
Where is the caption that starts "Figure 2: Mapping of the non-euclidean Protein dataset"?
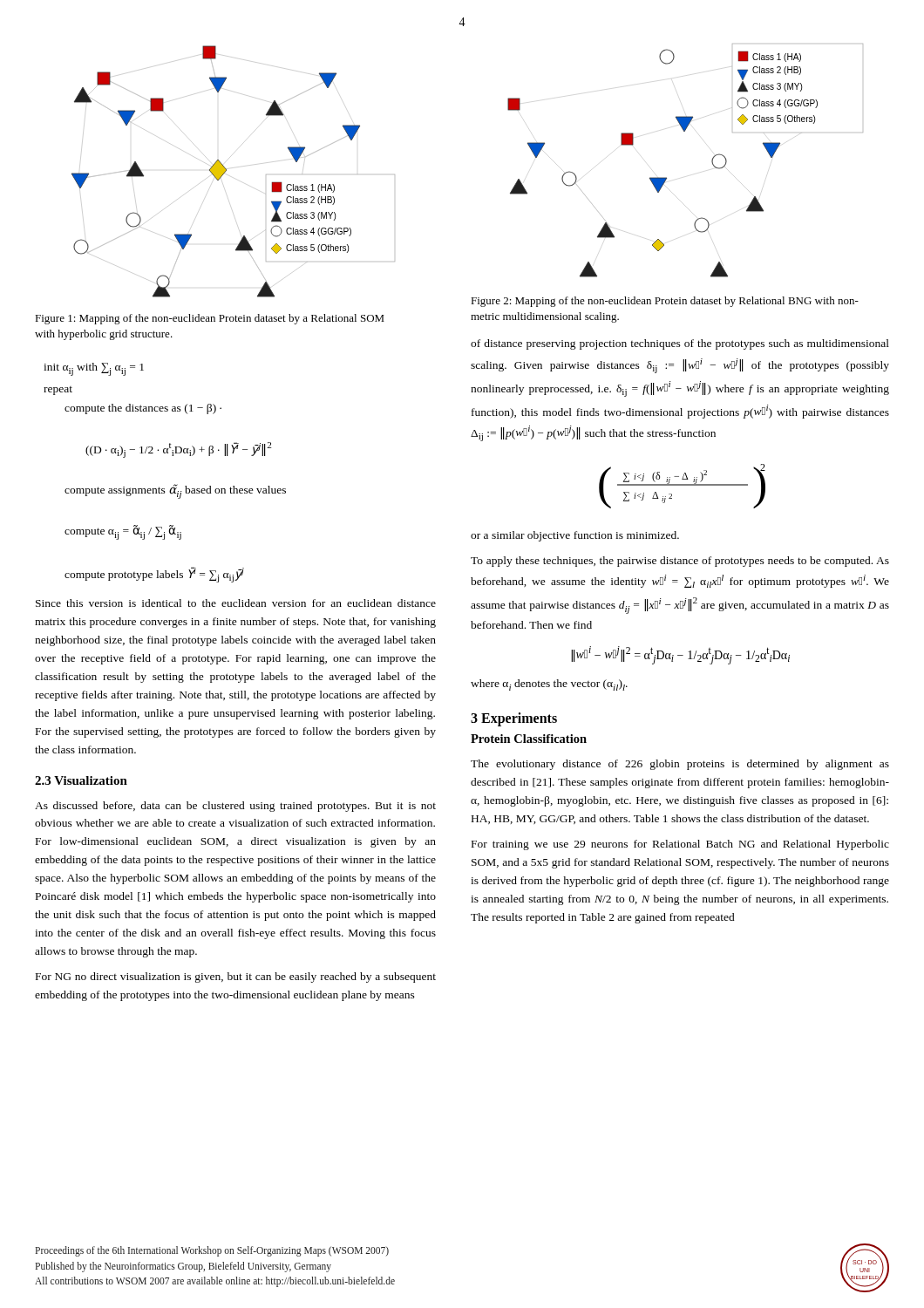point(665,308)
